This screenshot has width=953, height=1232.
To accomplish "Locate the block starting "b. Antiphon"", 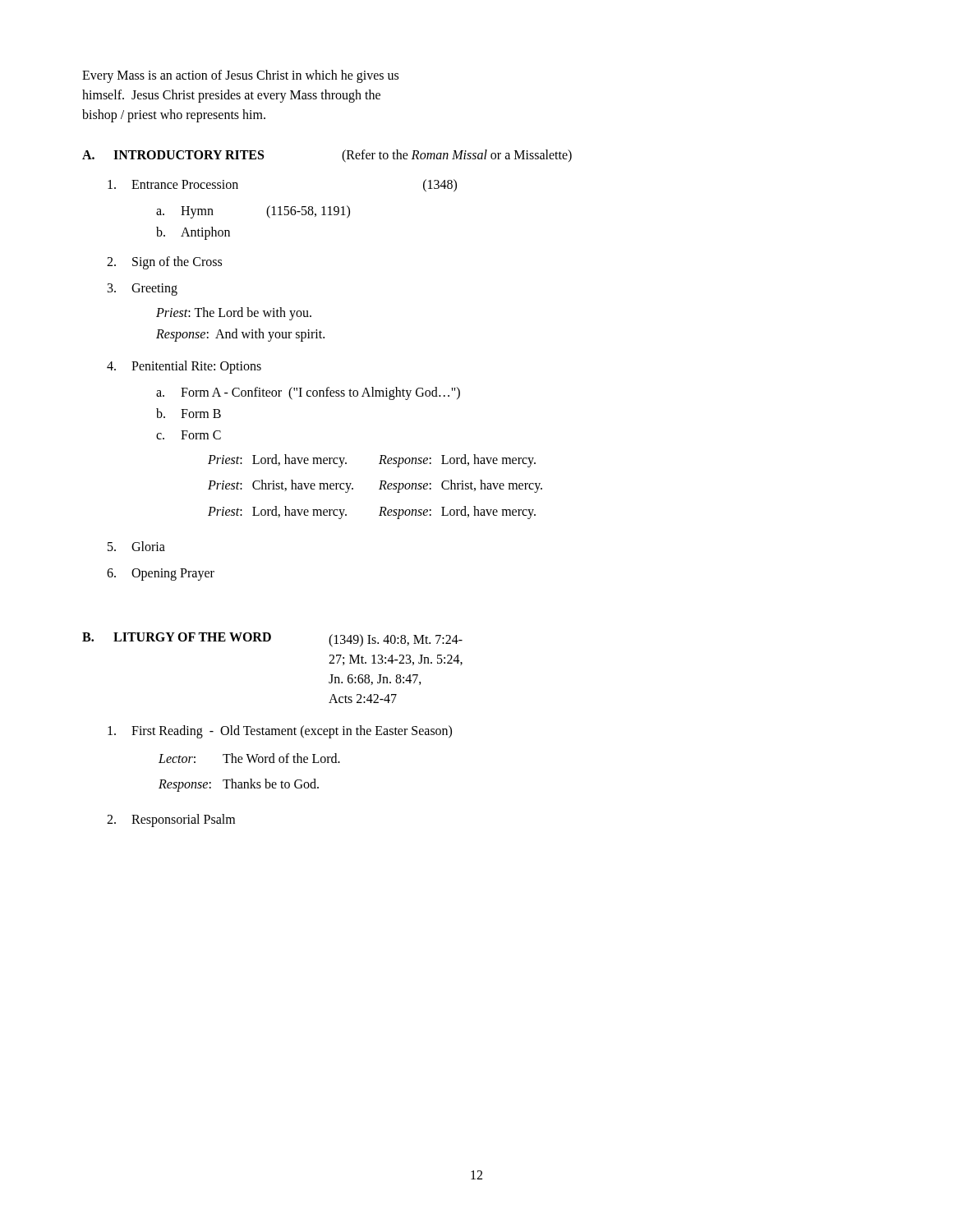I will point(193,232).
